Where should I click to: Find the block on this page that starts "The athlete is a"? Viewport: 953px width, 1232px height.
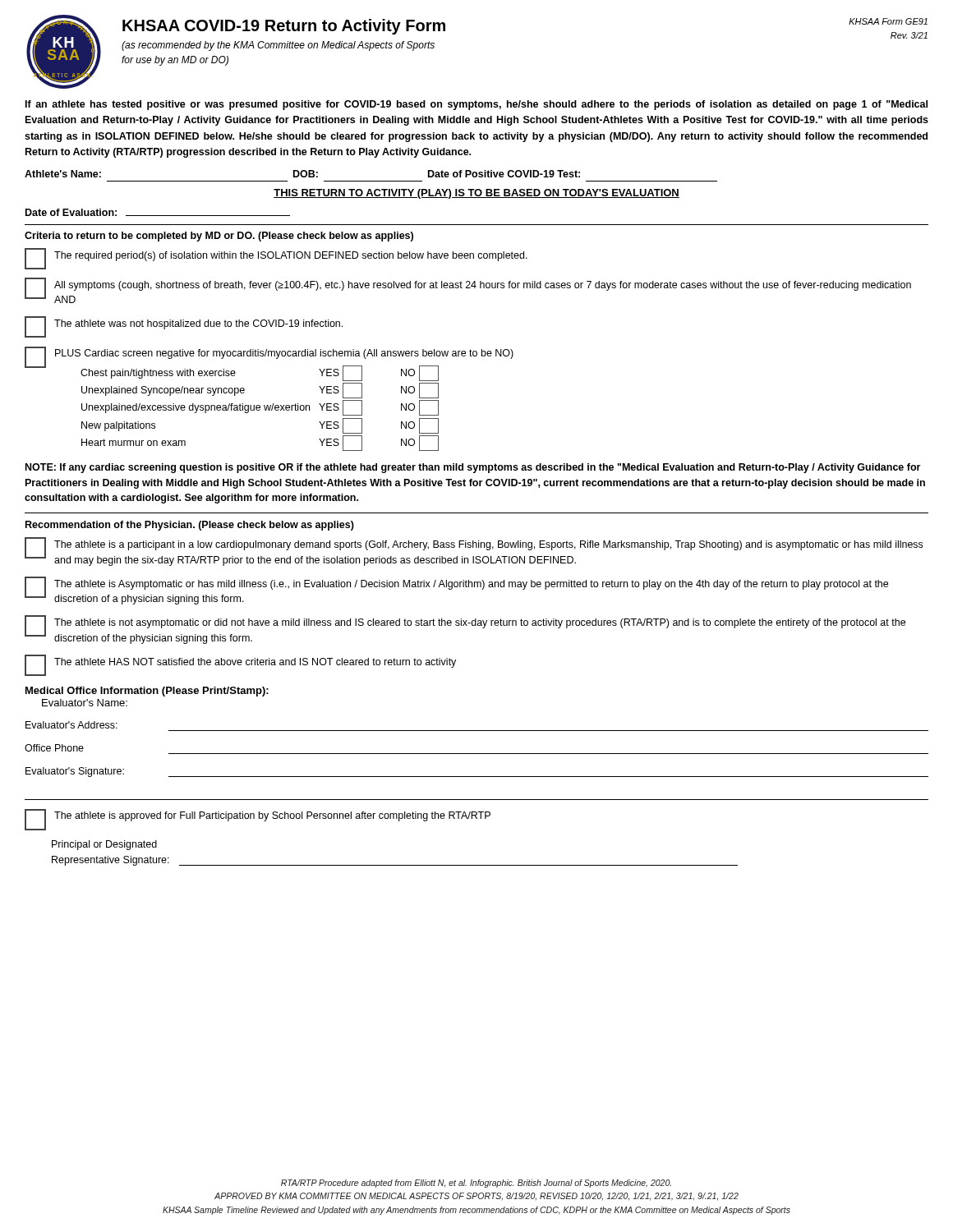pyautogui.click(x=476, y=553)
